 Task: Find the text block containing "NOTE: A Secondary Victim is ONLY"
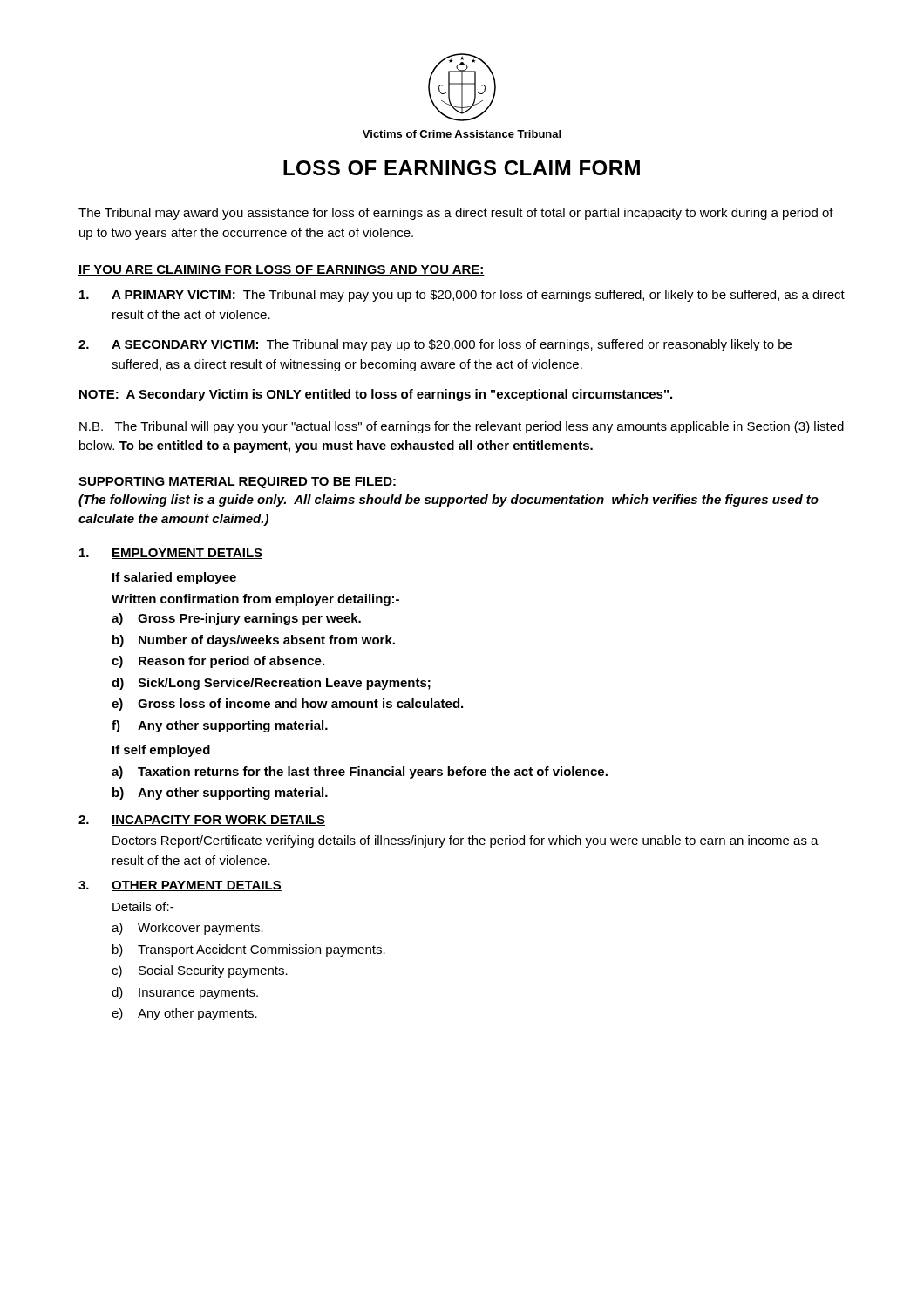376,394
